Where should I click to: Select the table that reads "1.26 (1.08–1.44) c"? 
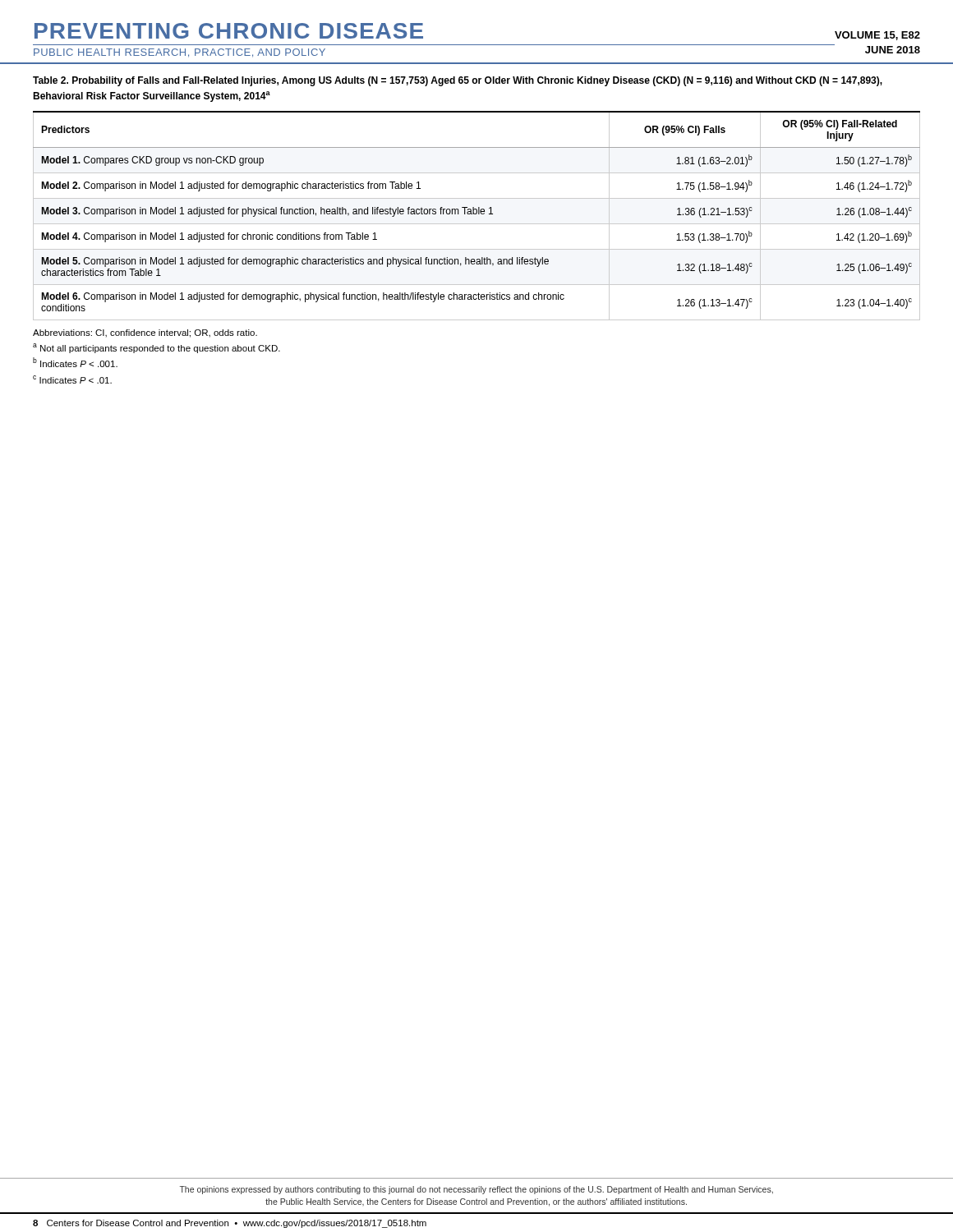[476, 215]
